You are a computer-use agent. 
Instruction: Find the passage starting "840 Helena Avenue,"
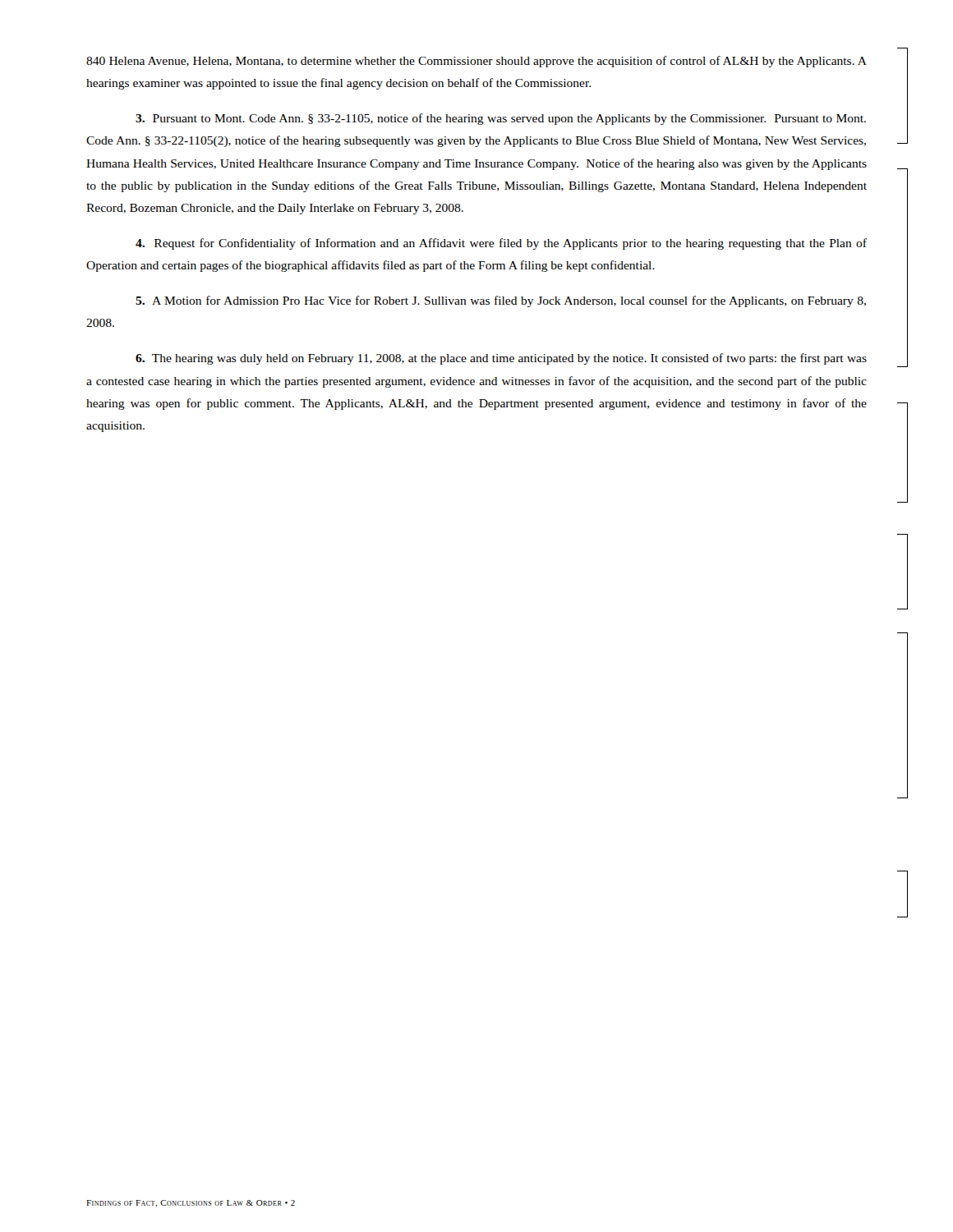click(x=476, y=72)
